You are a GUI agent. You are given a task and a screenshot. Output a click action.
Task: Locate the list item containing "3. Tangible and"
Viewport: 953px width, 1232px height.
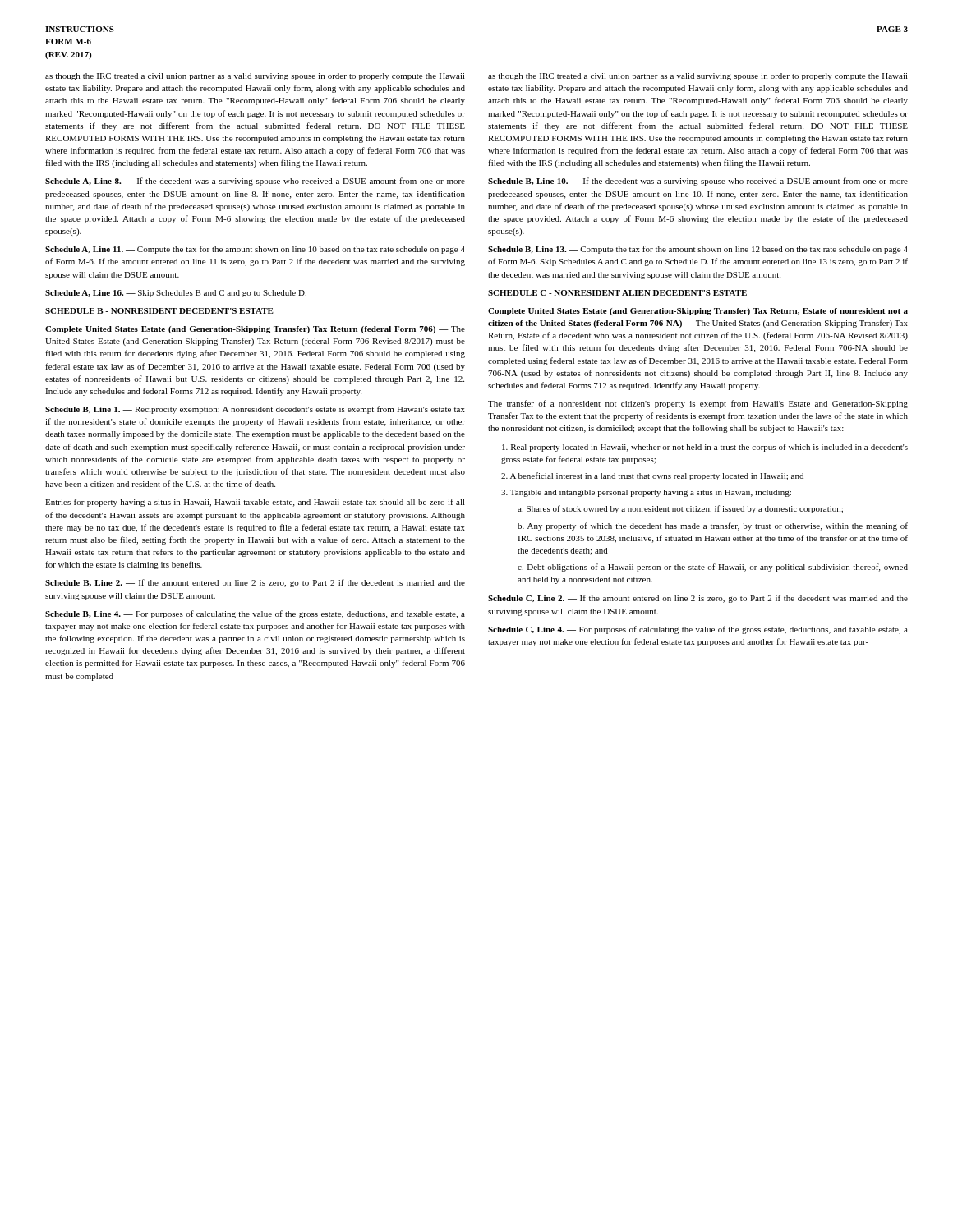pos(705,493)
